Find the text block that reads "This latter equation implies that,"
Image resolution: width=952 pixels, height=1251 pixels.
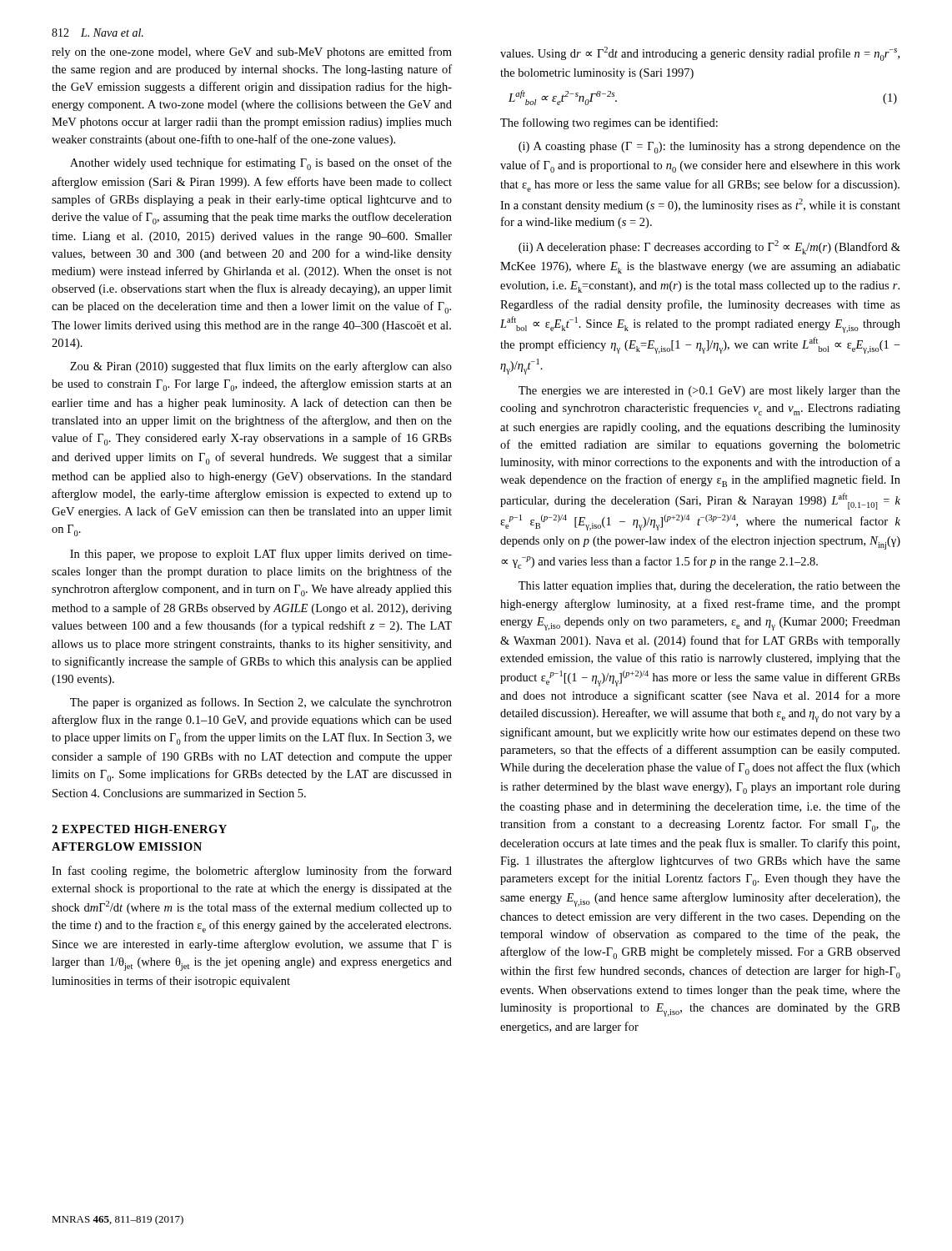pos(700,807)
